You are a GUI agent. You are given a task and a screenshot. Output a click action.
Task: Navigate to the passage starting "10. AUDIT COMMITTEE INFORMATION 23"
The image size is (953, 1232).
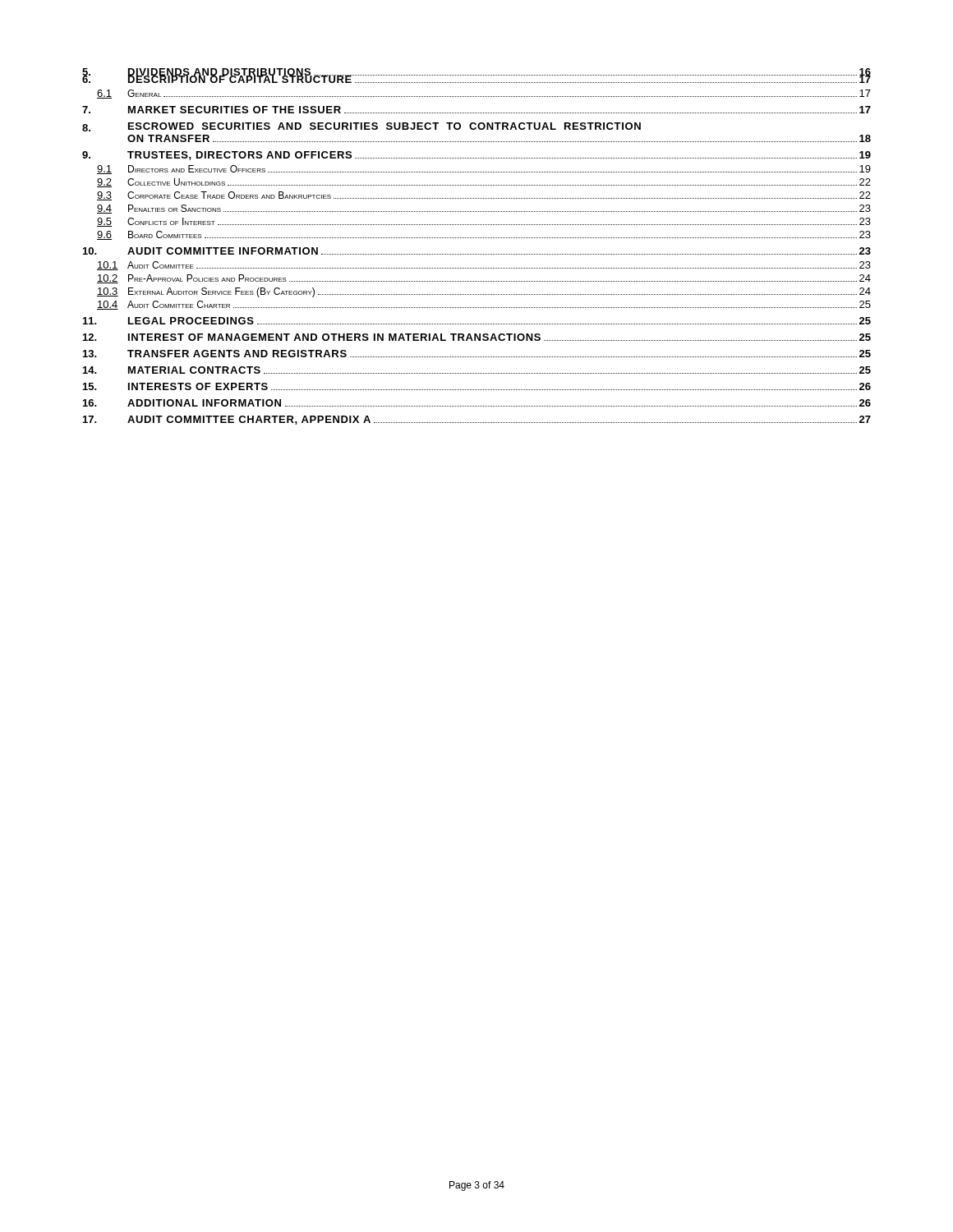476,251
